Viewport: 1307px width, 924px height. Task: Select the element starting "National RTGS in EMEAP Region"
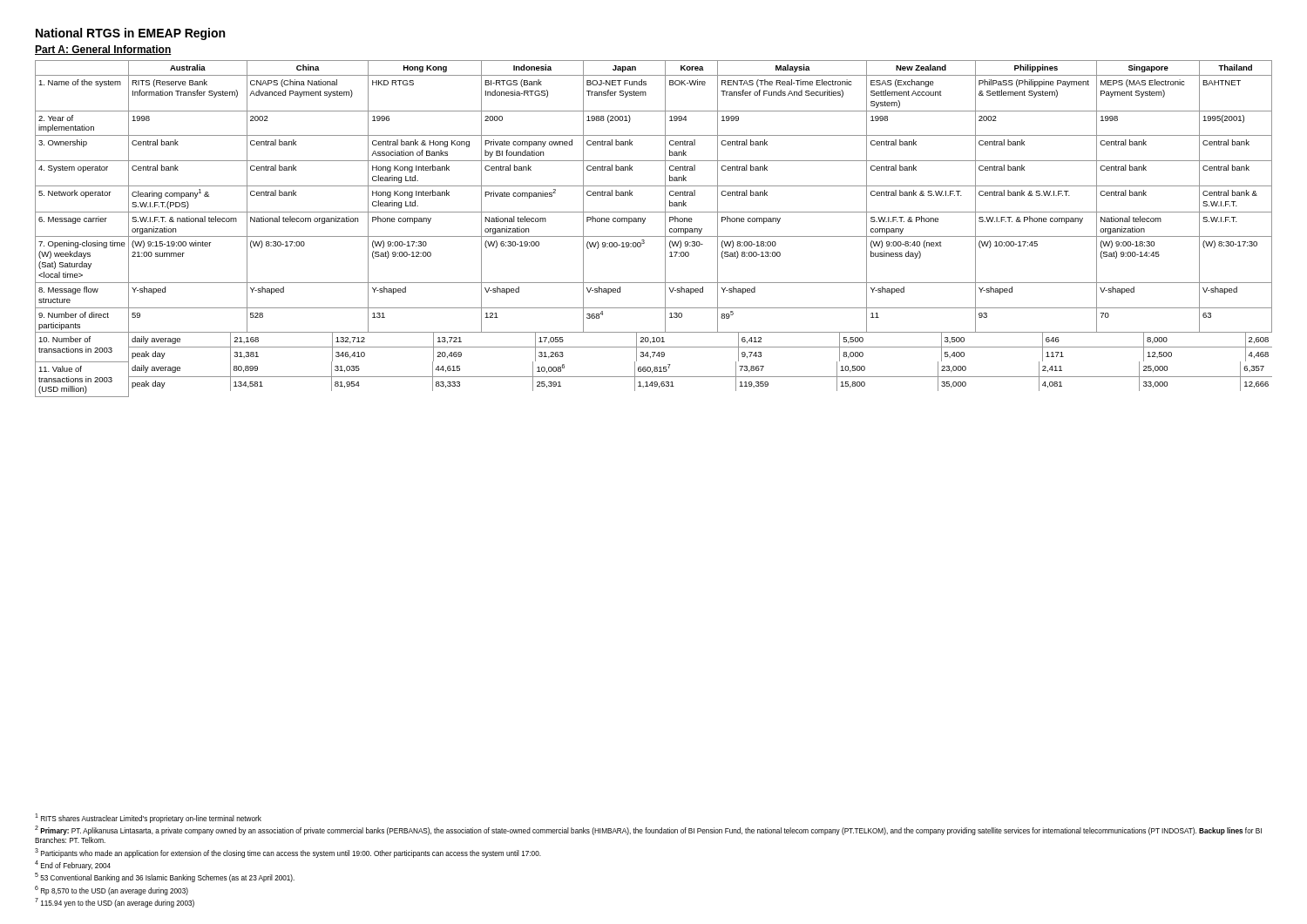pos(130,33)
